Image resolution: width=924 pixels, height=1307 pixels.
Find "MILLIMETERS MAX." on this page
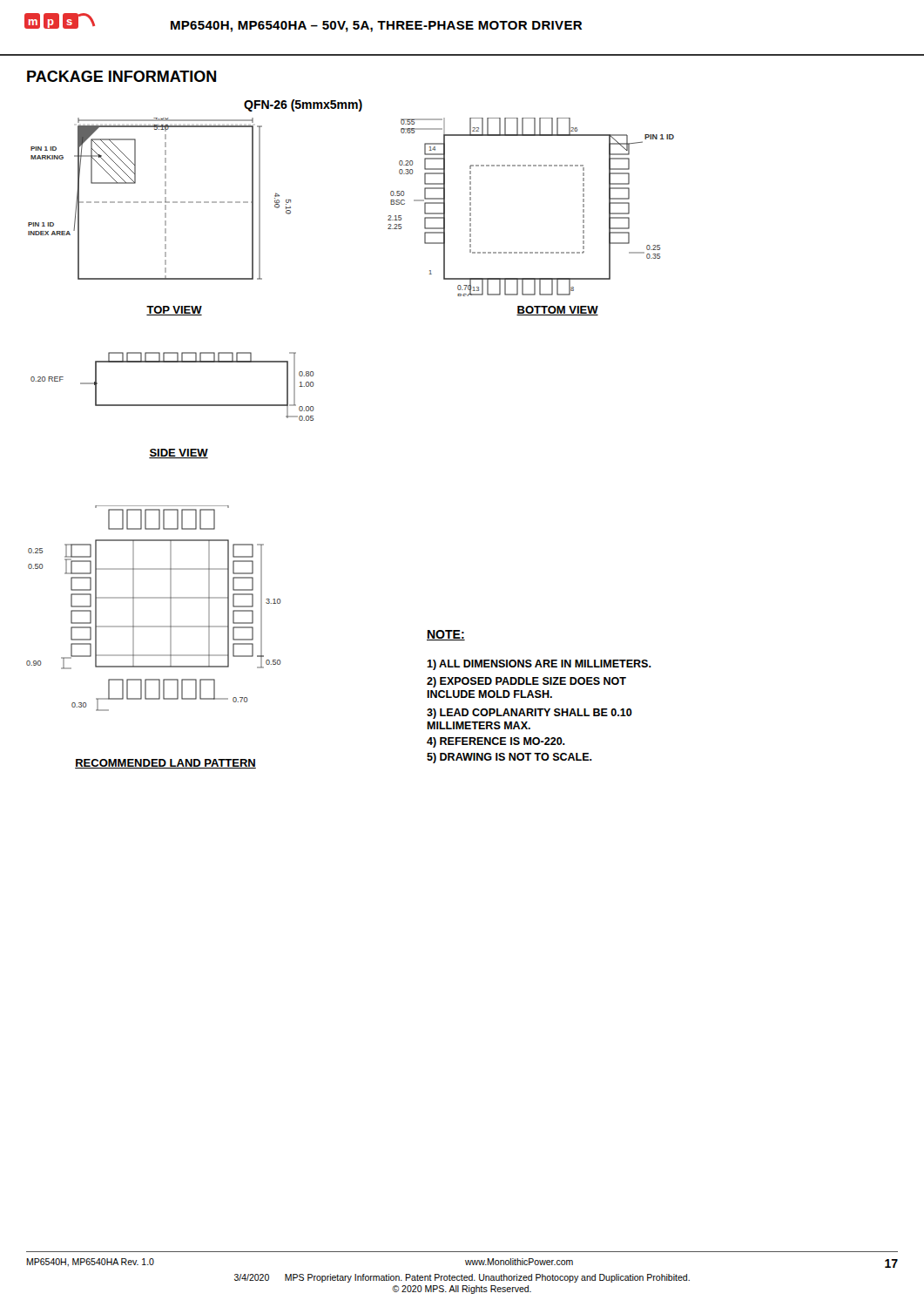pos(479,726)
